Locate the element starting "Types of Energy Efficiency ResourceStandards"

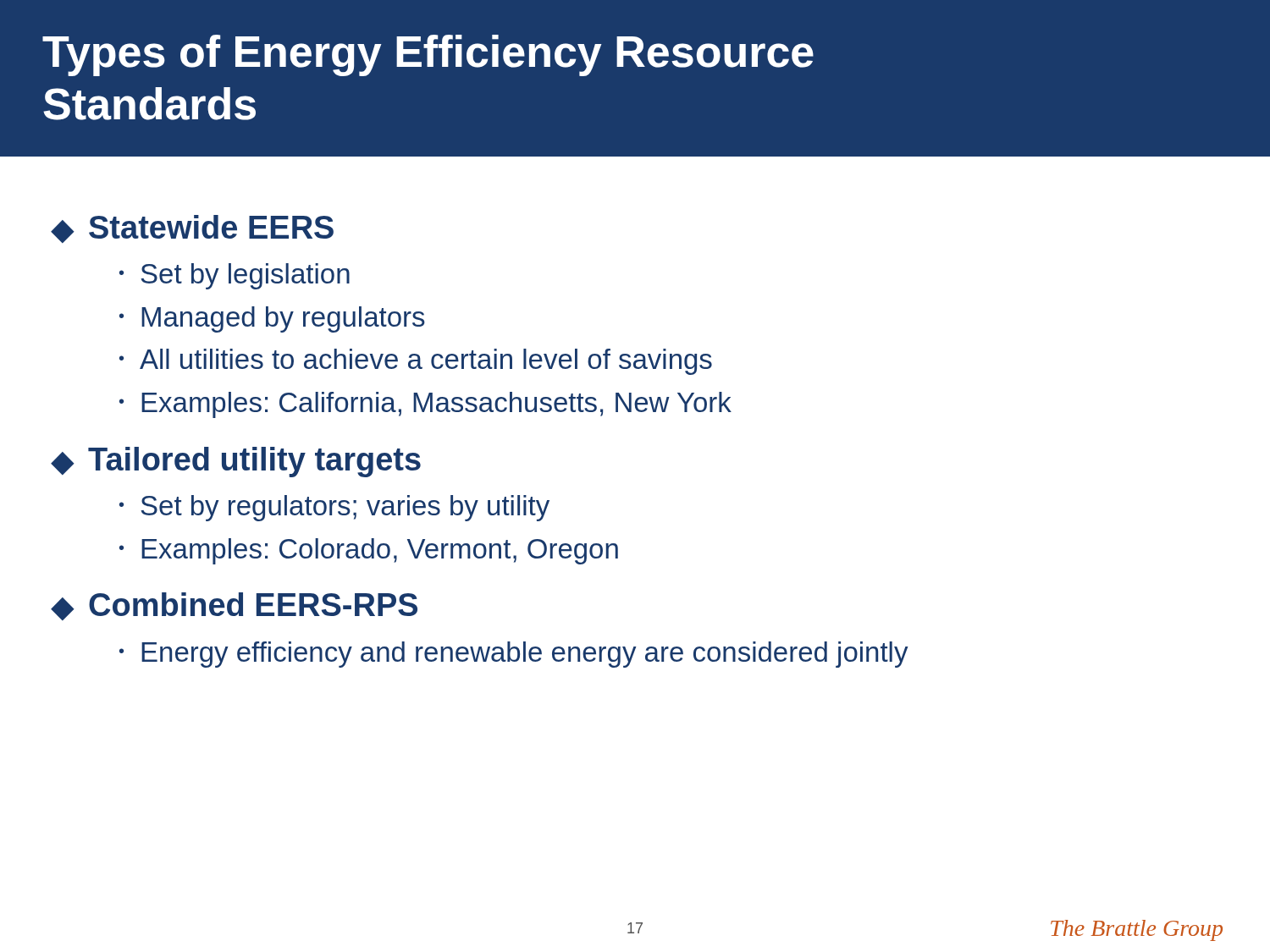[x=635, y=78]
